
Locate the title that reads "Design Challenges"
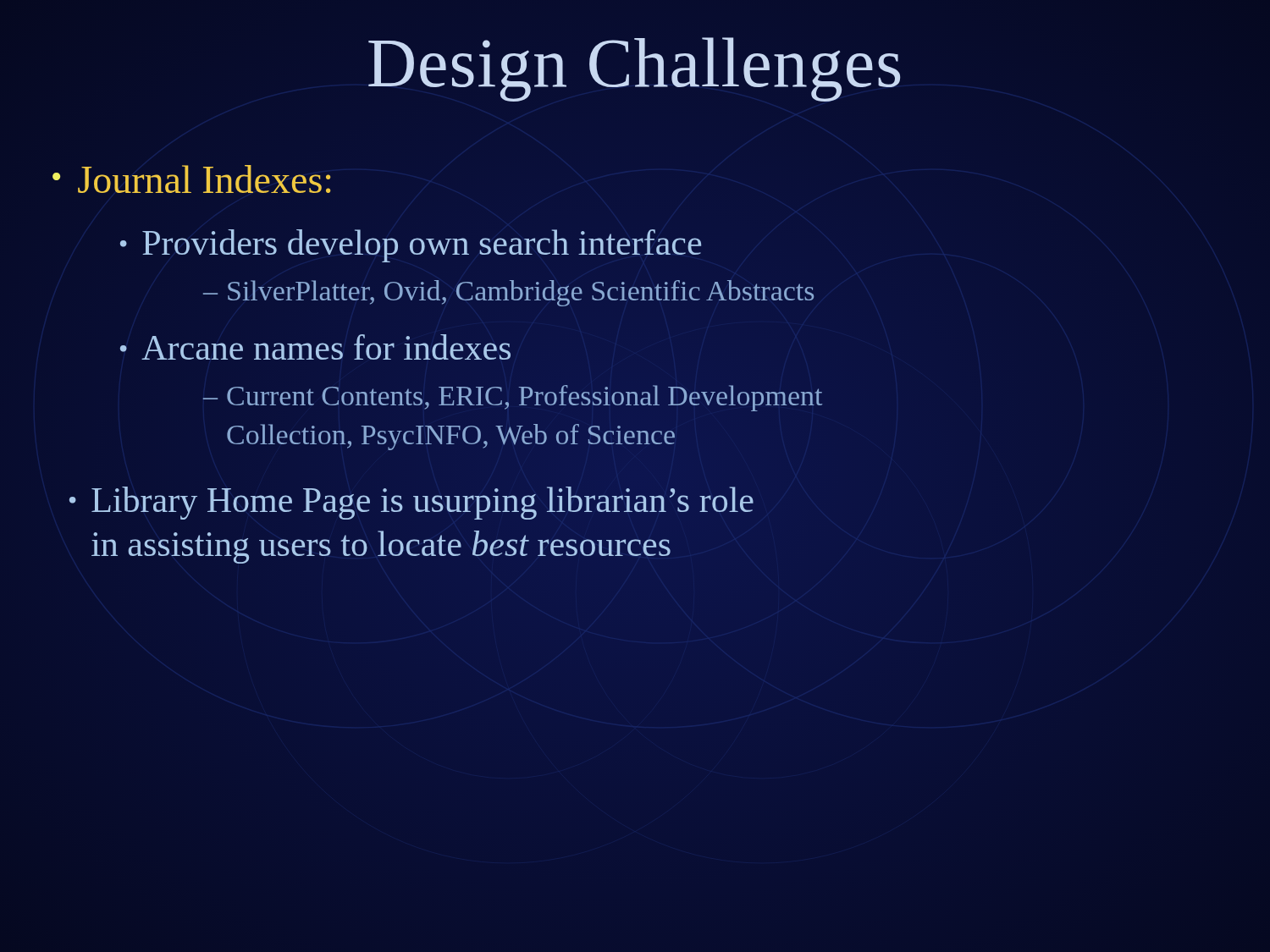click(635, 63)
